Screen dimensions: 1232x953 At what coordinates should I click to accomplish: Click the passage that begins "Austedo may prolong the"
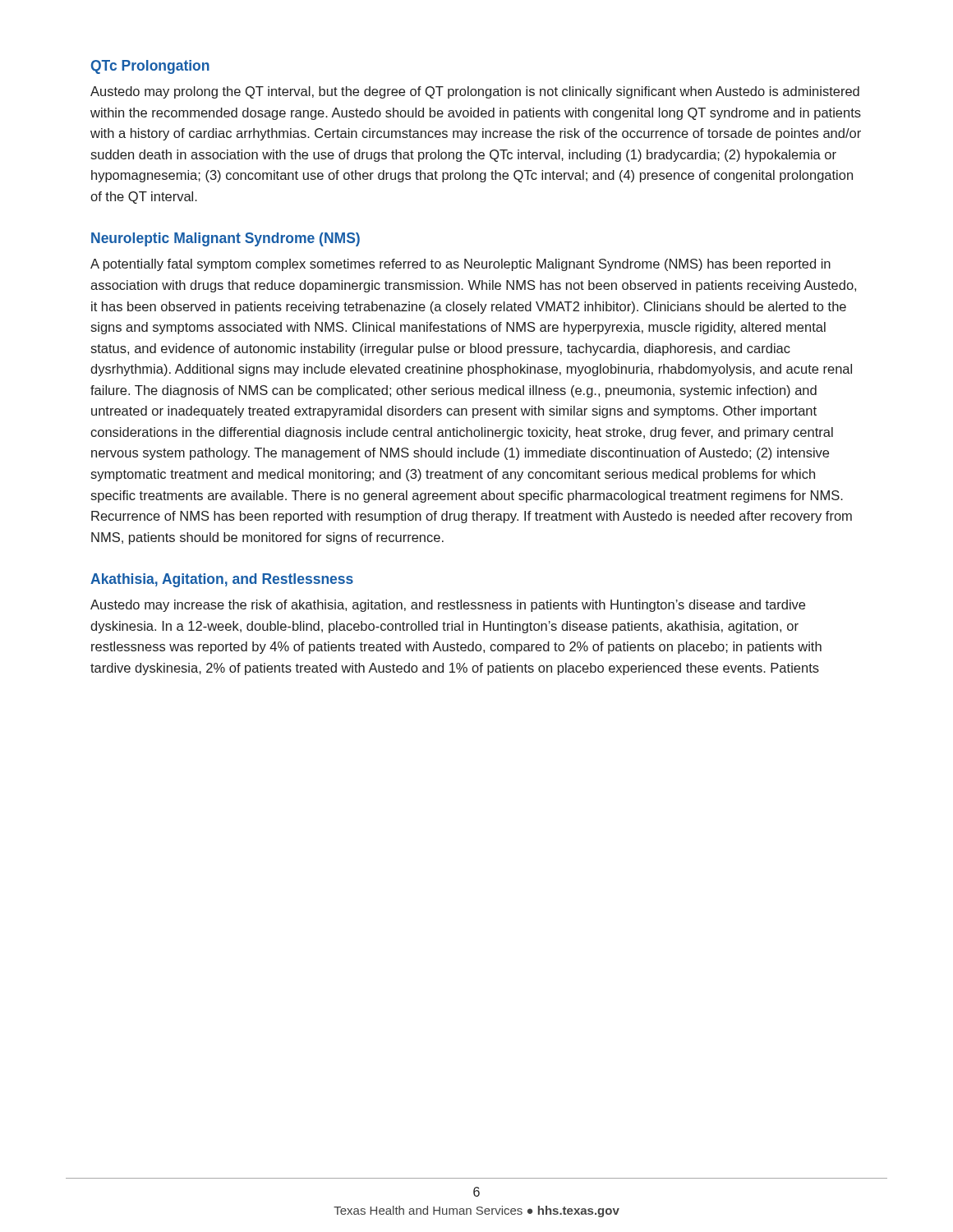pos(476,144)
